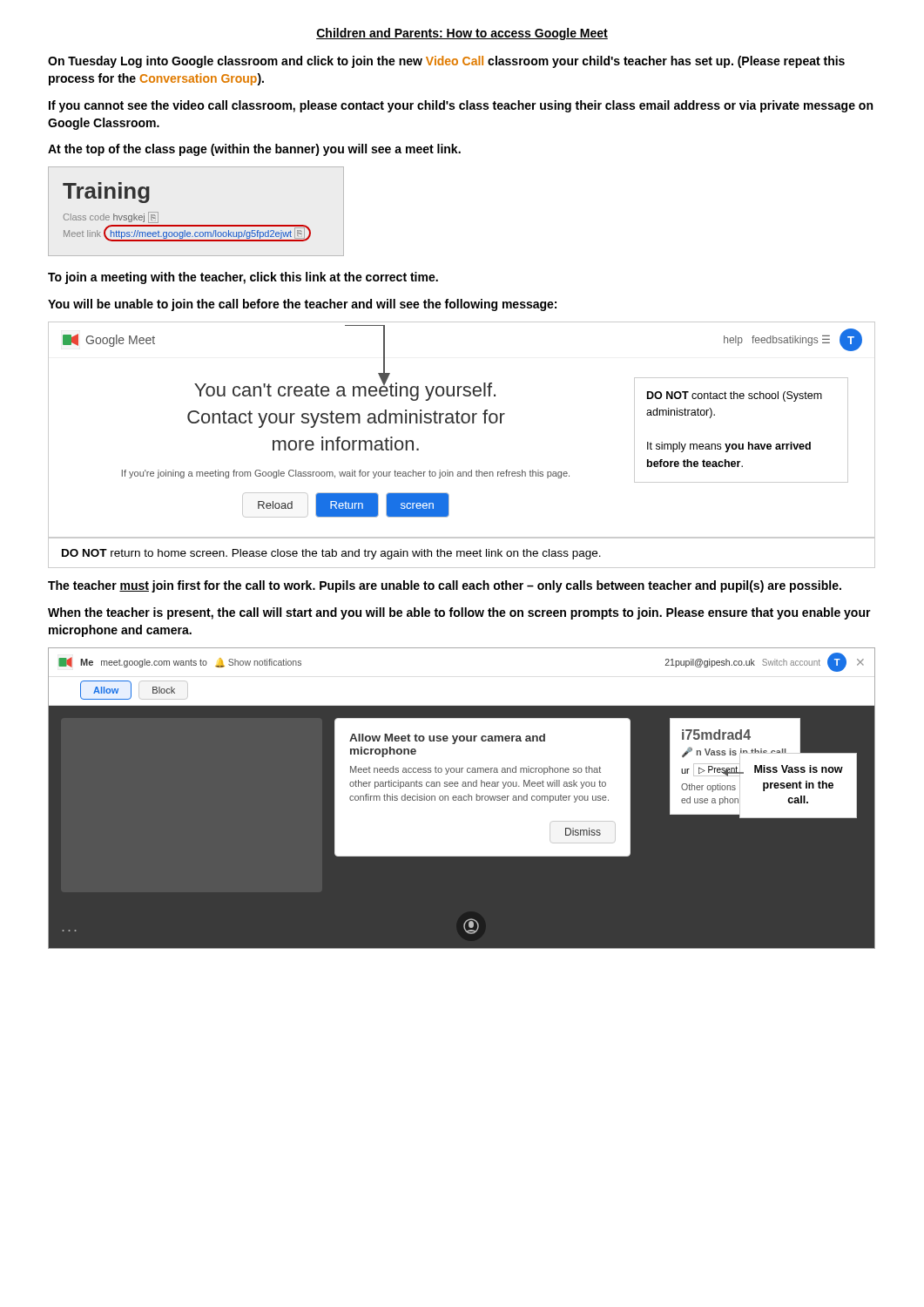The image size is (924, 1307).
Task: Click the passage that begins "When the teacher is present,"
Action: pyautogui.click(x=459, y=621)
